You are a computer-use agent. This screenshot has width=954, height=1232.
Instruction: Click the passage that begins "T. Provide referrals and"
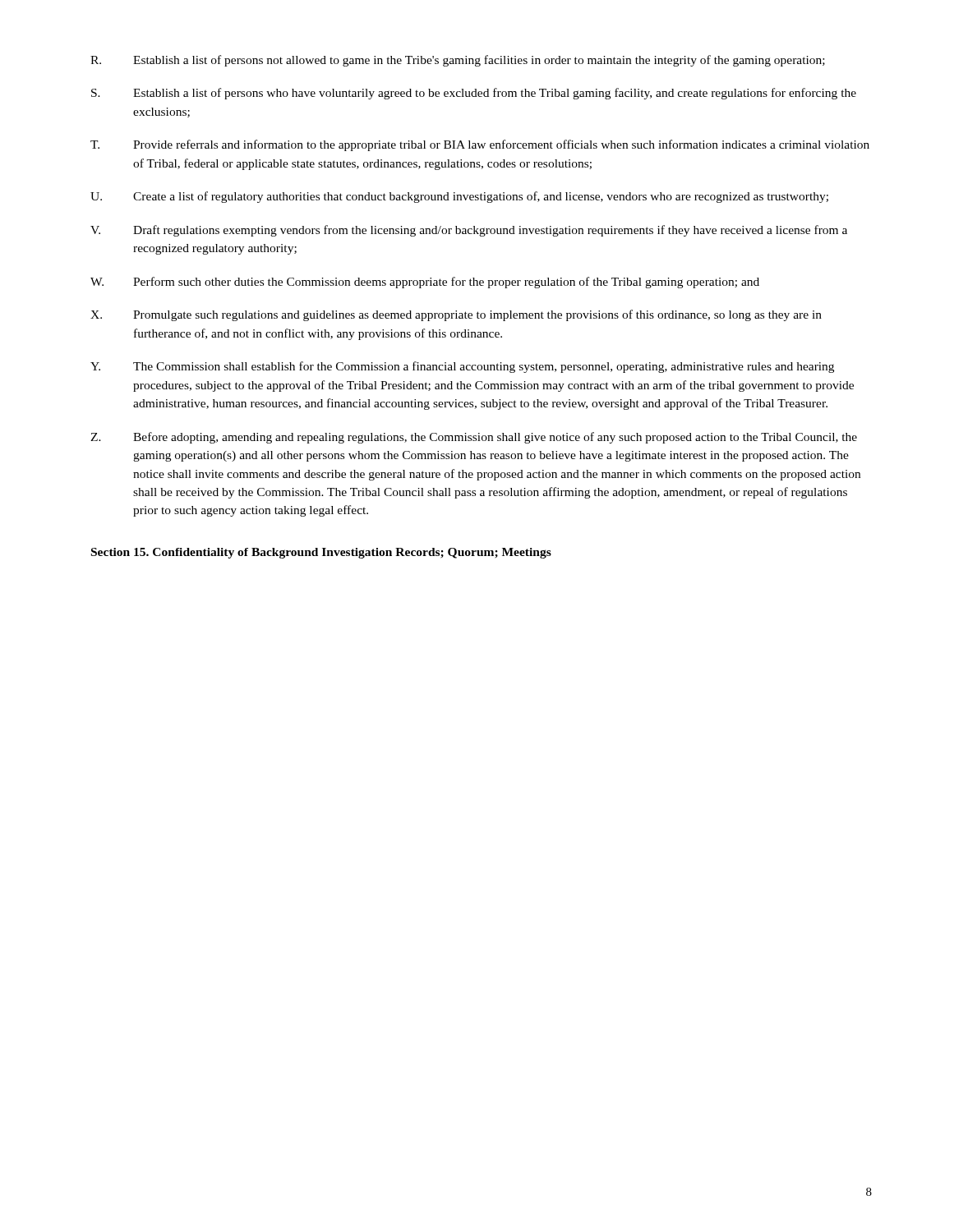(x=481, y=154)
